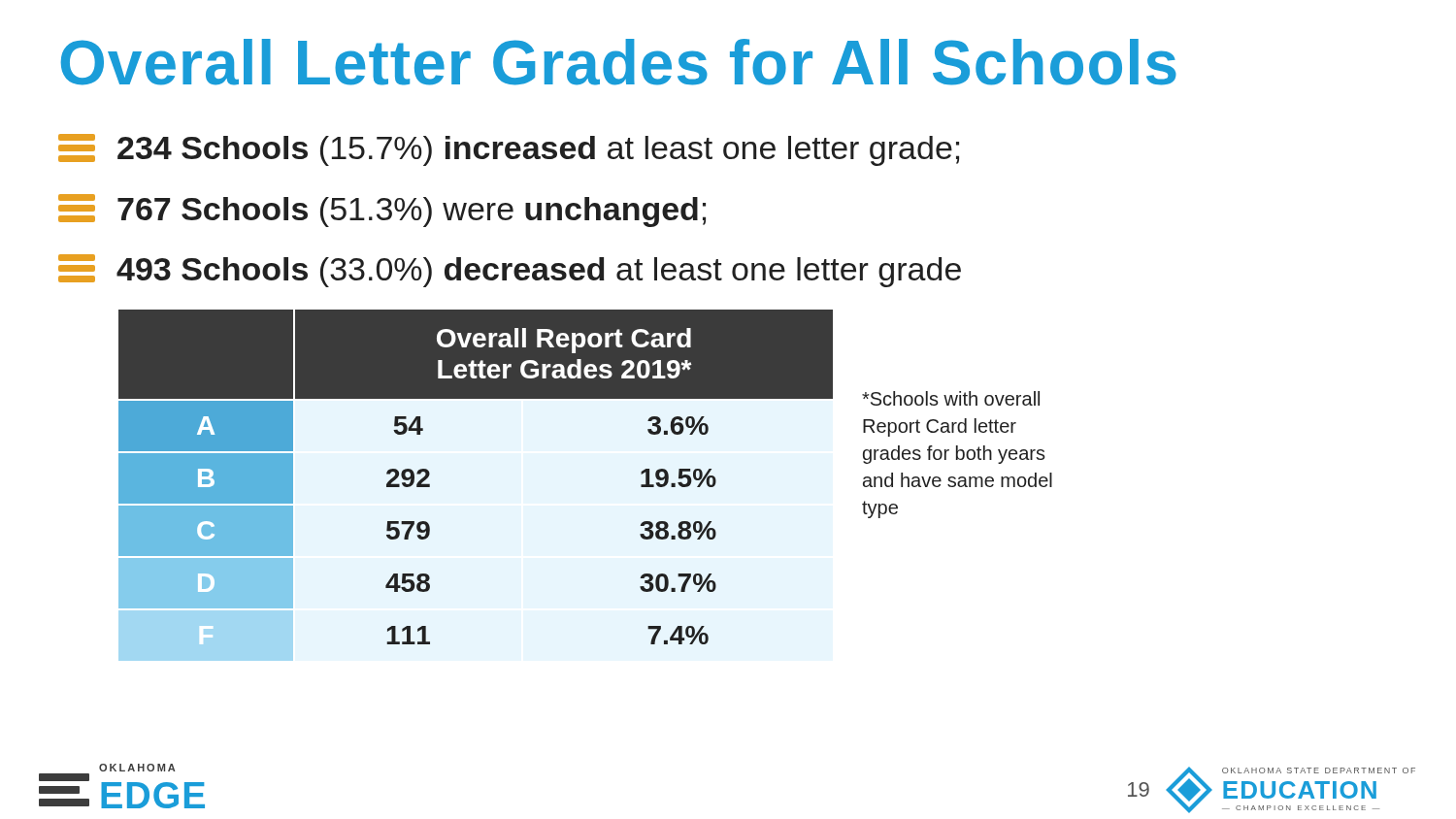Find the element starting "493 Schools (33.0%) decreased at least one"
Screen dimensions: 819x1456
pyautogui.click(x=510, y=269)
